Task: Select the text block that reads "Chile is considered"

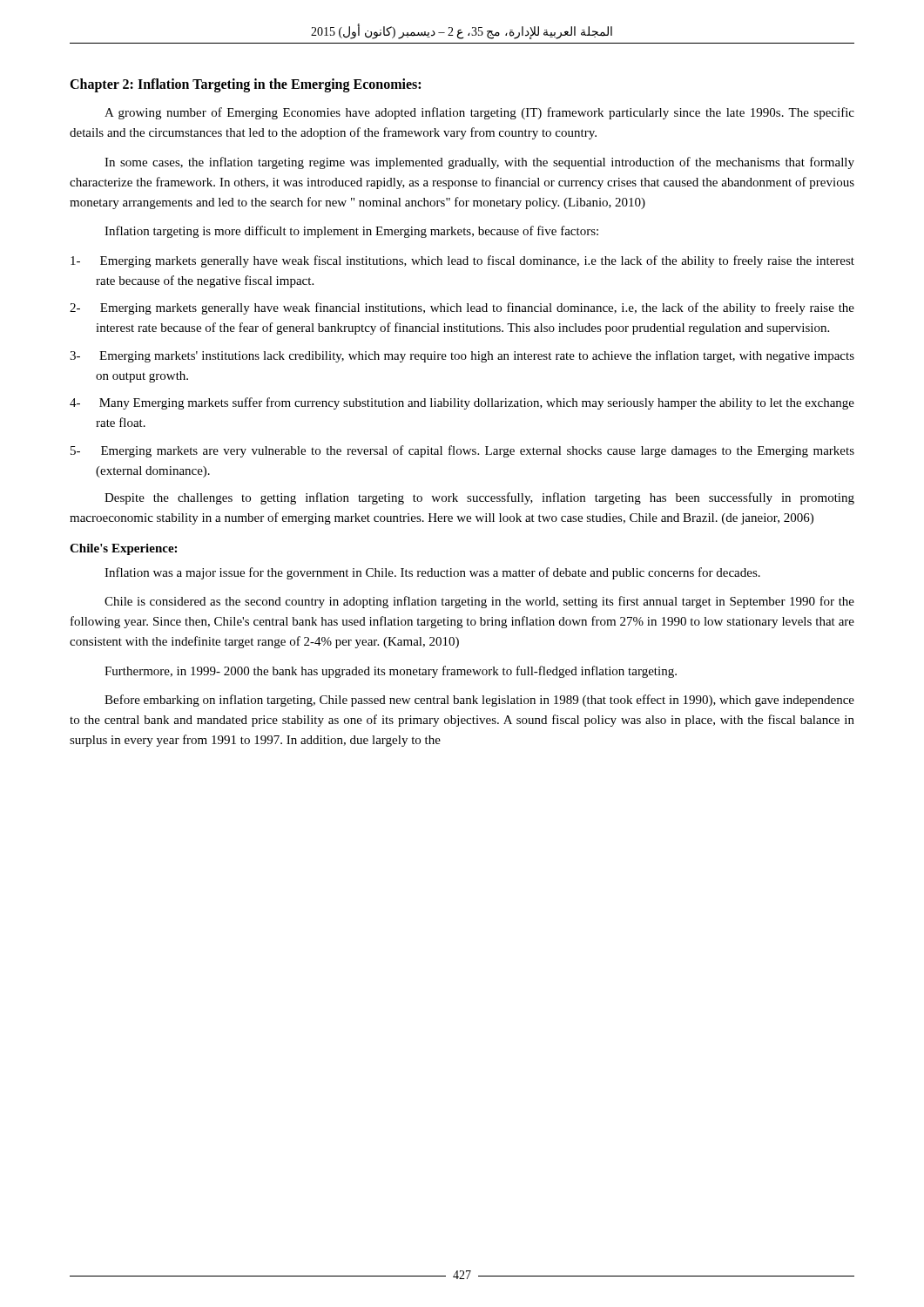Action: [462, 621]
